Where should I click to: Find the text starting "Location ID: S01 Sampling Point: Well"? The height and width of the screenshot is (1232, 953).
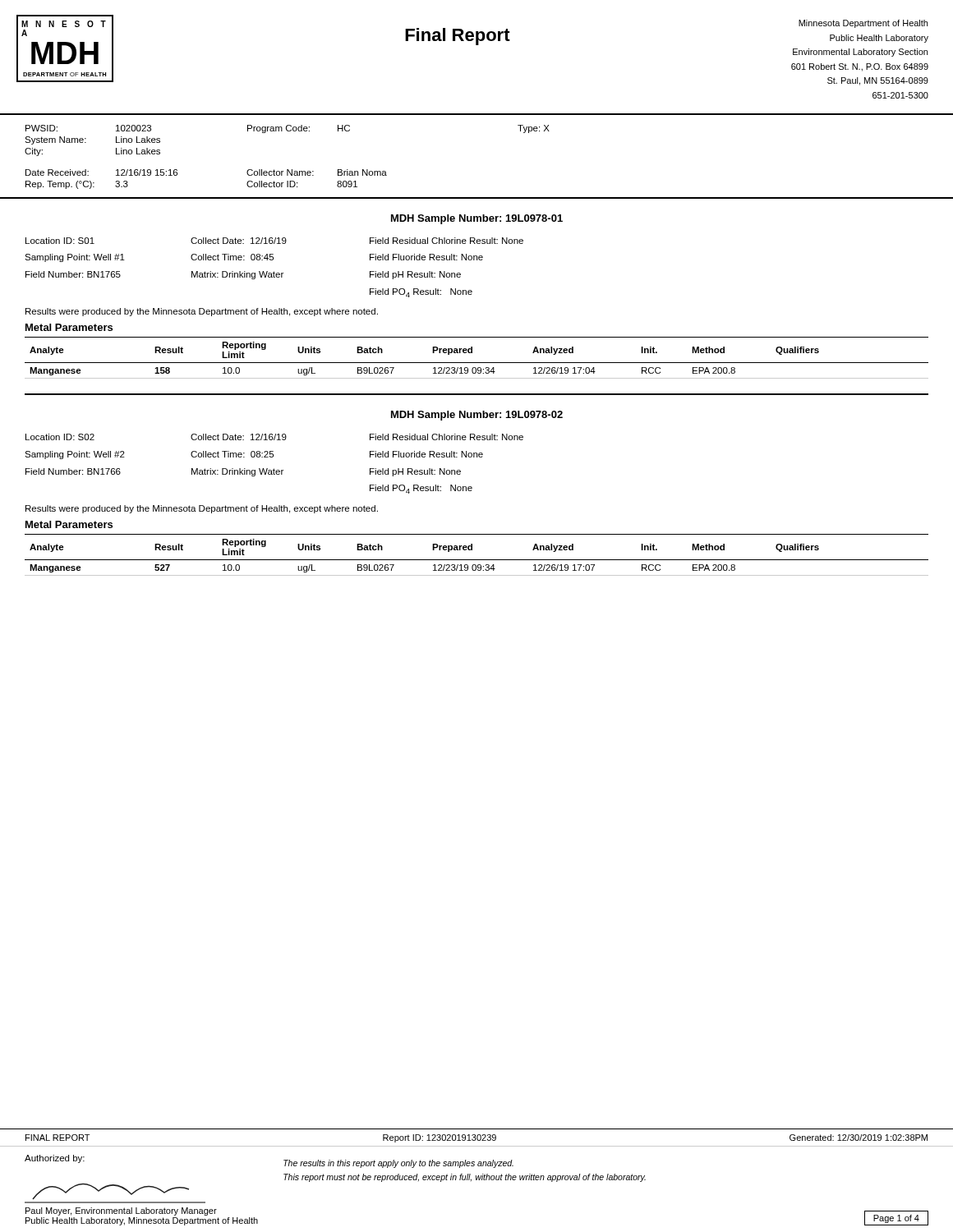(274, 267)
